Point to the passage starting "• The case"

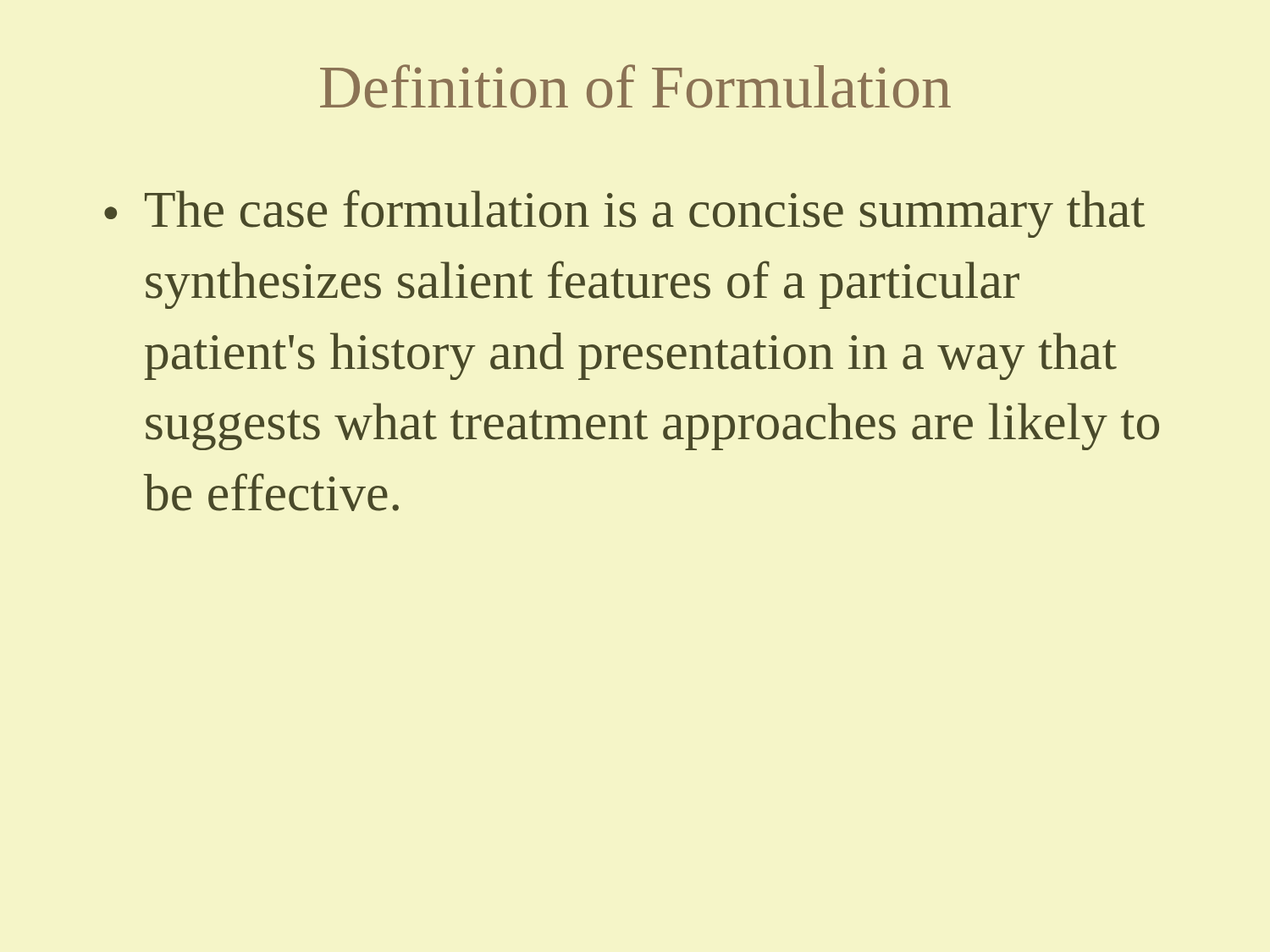point(652,352)
